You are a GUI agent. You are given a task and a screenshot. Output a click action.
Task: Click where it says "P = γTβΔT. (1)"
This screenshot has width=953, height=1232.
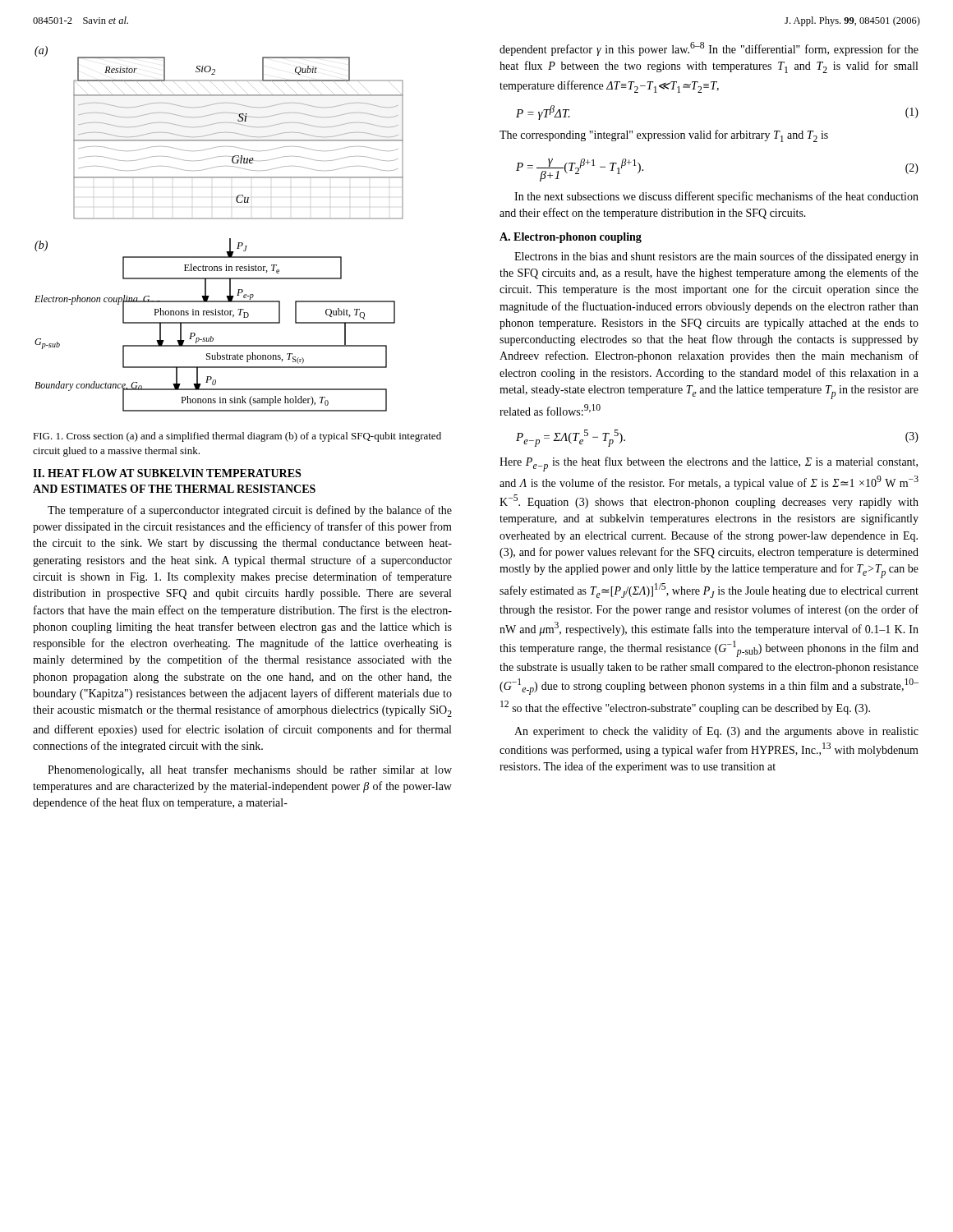coord(550,112)
